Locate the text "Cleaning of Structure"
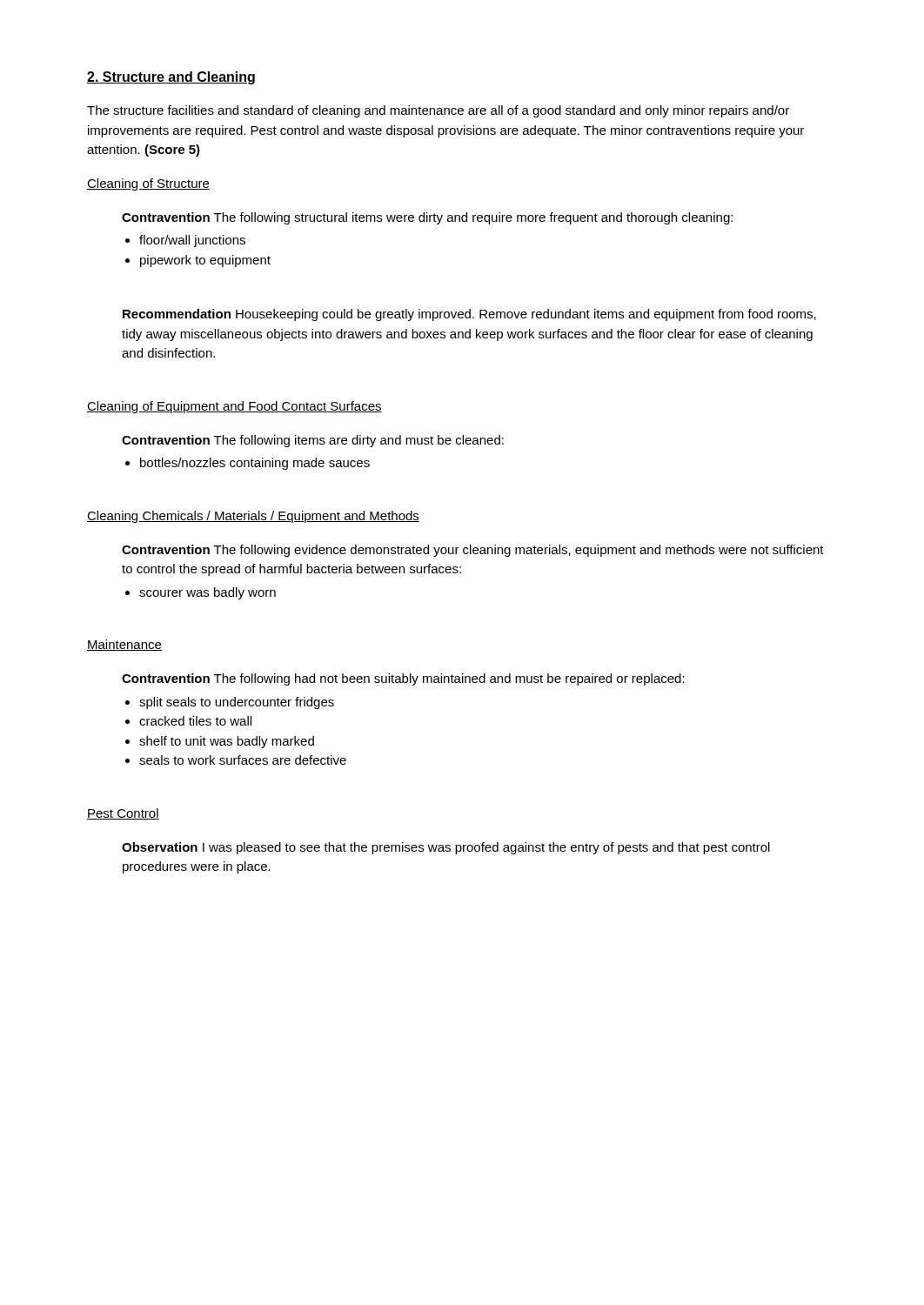This screenshot has width=924, height=1305. point(148,183)
